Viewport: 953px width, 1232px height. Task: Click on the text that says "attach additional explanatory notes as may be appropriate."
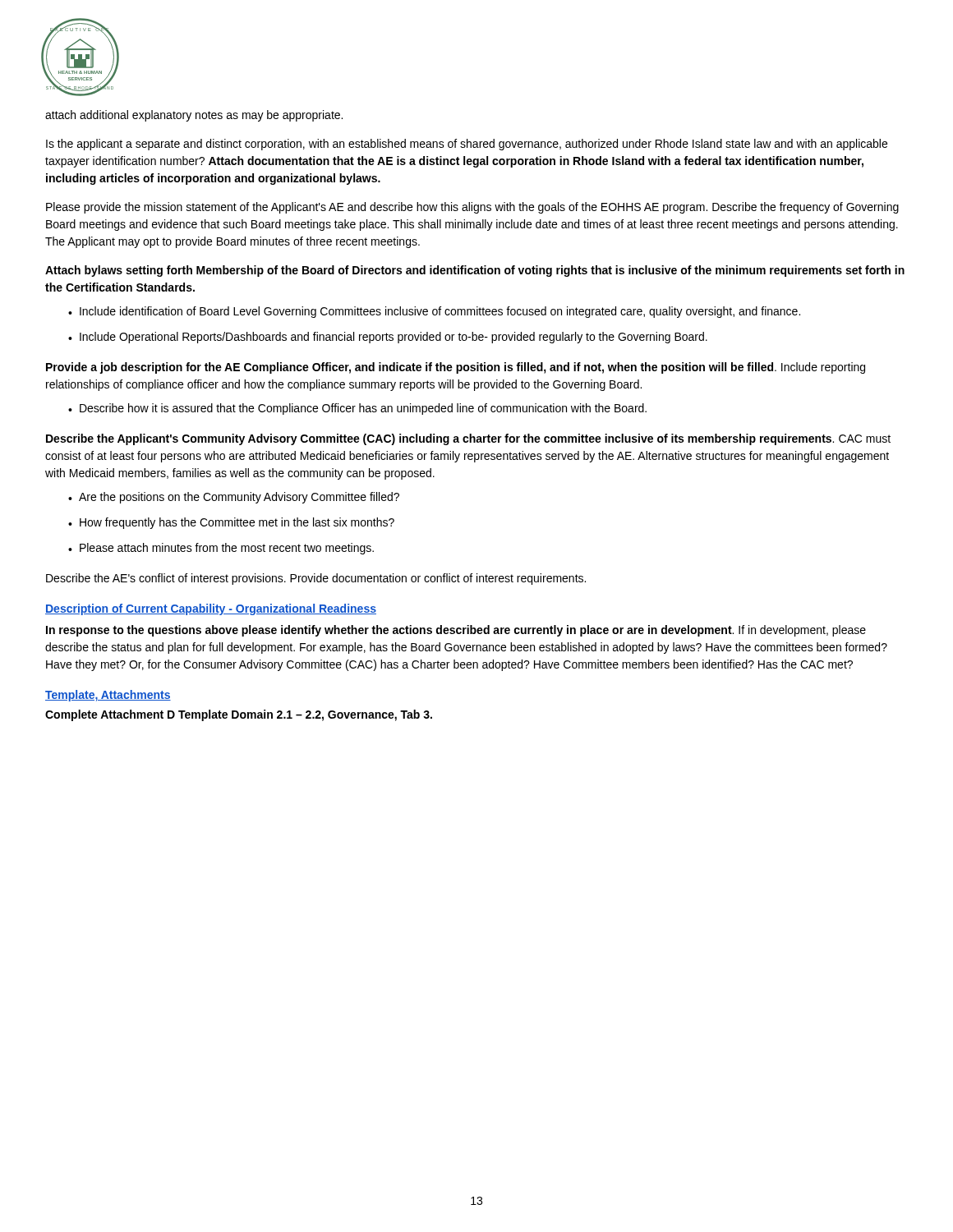coord(194,115)
